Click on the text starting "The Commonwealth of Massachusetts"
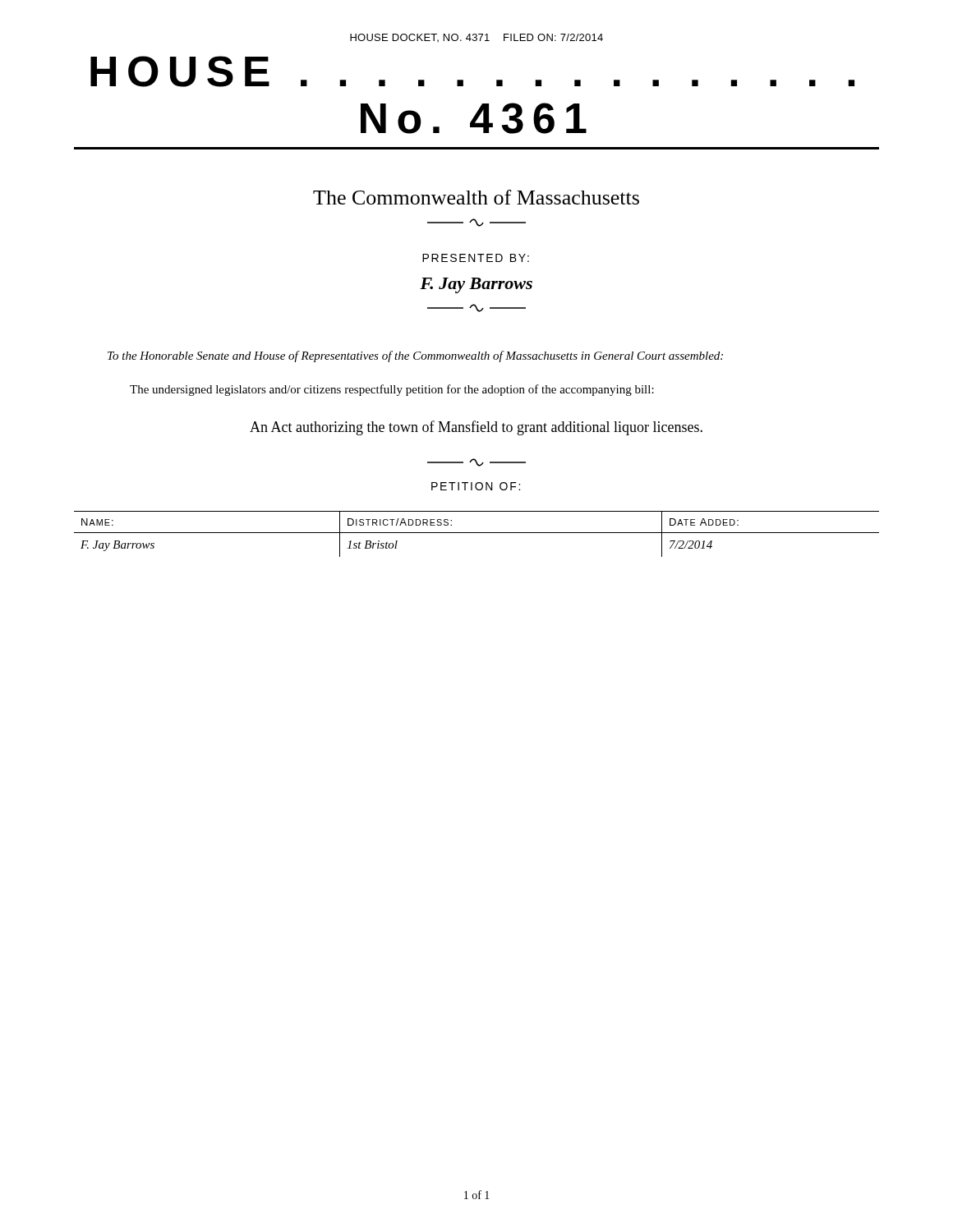The image size is (953, 1232). (x=476, y=198)
